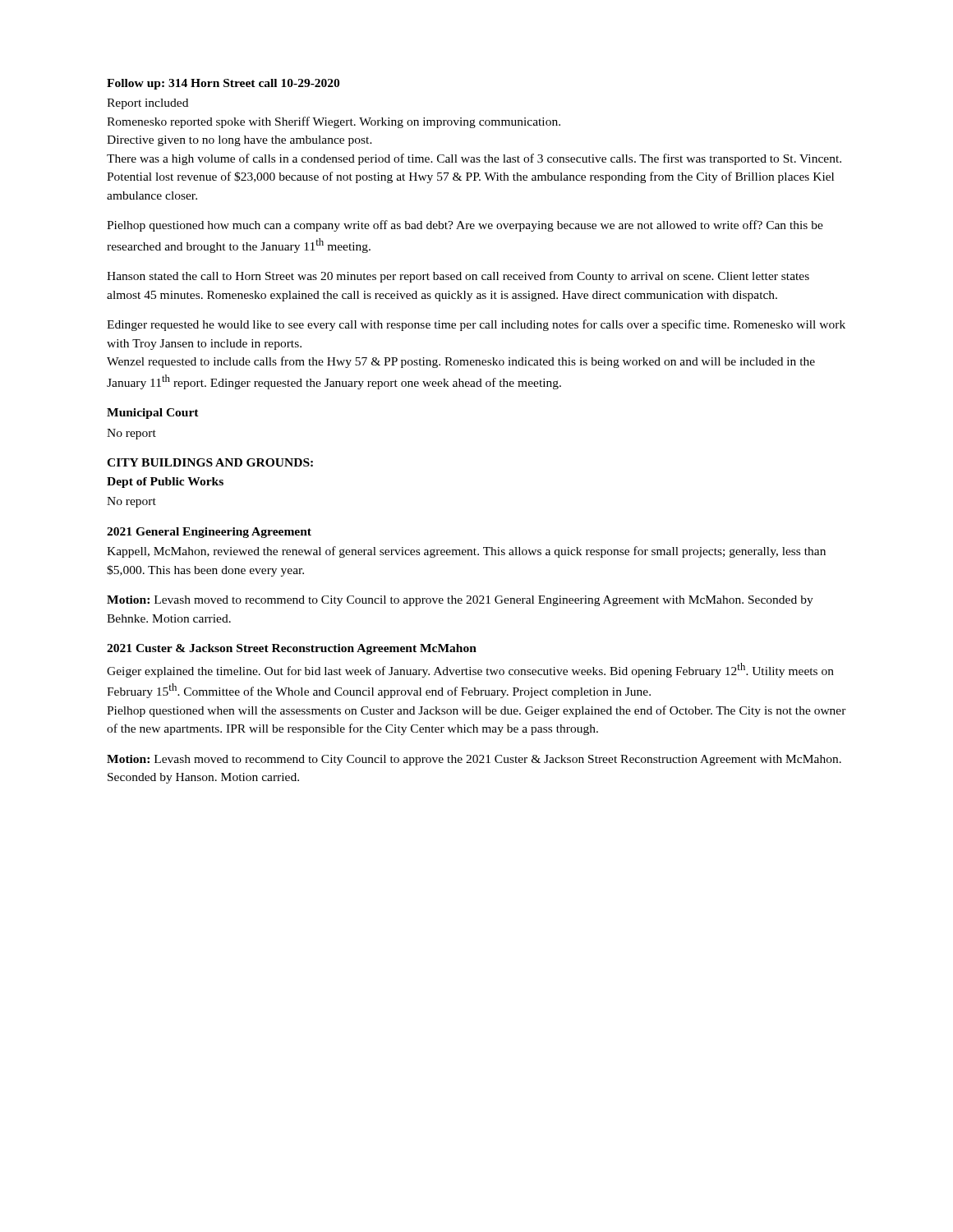Click on the text block that reads "Pielhop questioned how much can a"

pyautogui.click(x=476, y=236)
